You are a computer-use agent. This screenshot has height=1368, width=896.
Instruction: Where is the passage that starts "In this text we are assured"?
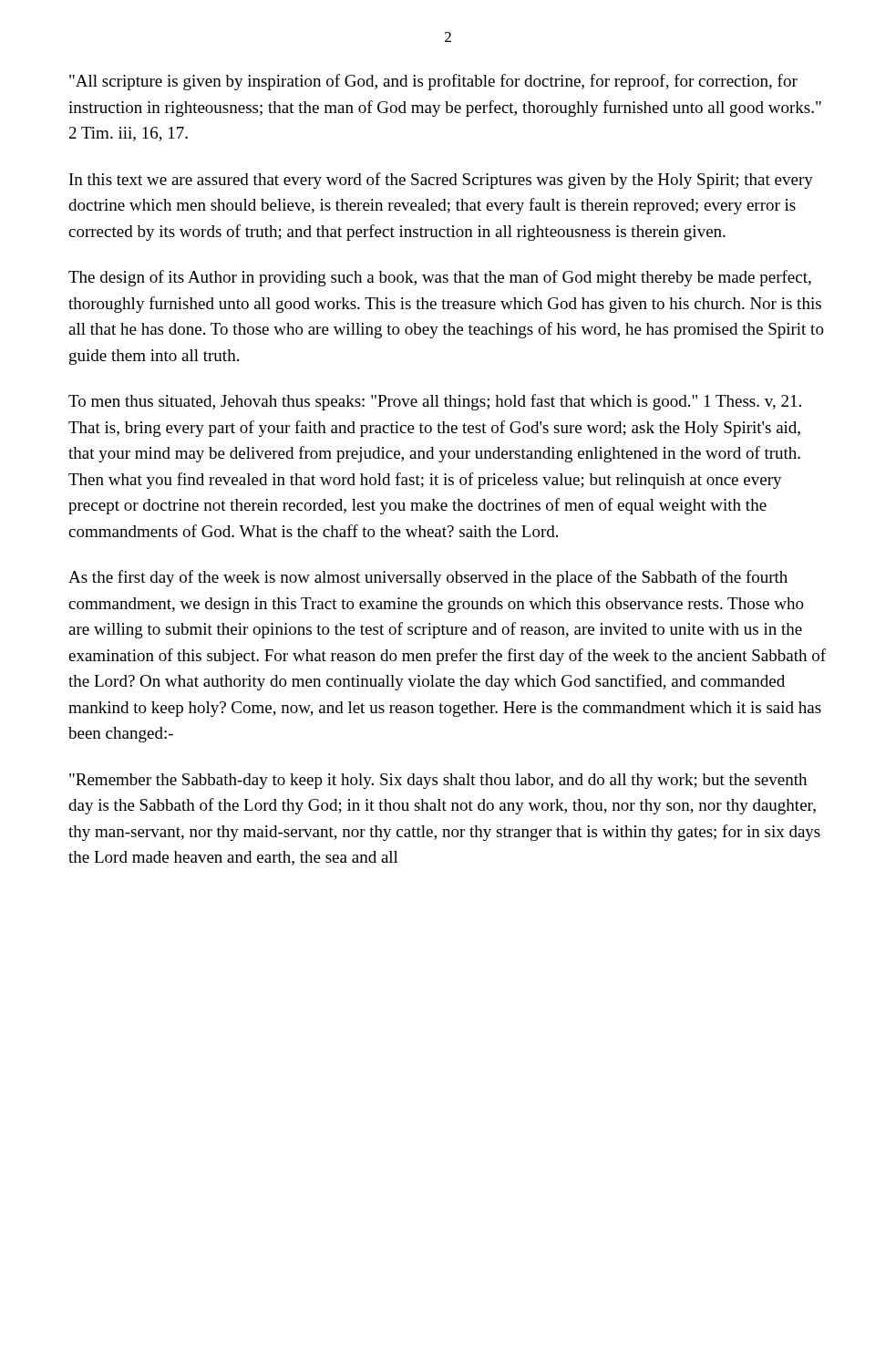(x=441, y=205)
